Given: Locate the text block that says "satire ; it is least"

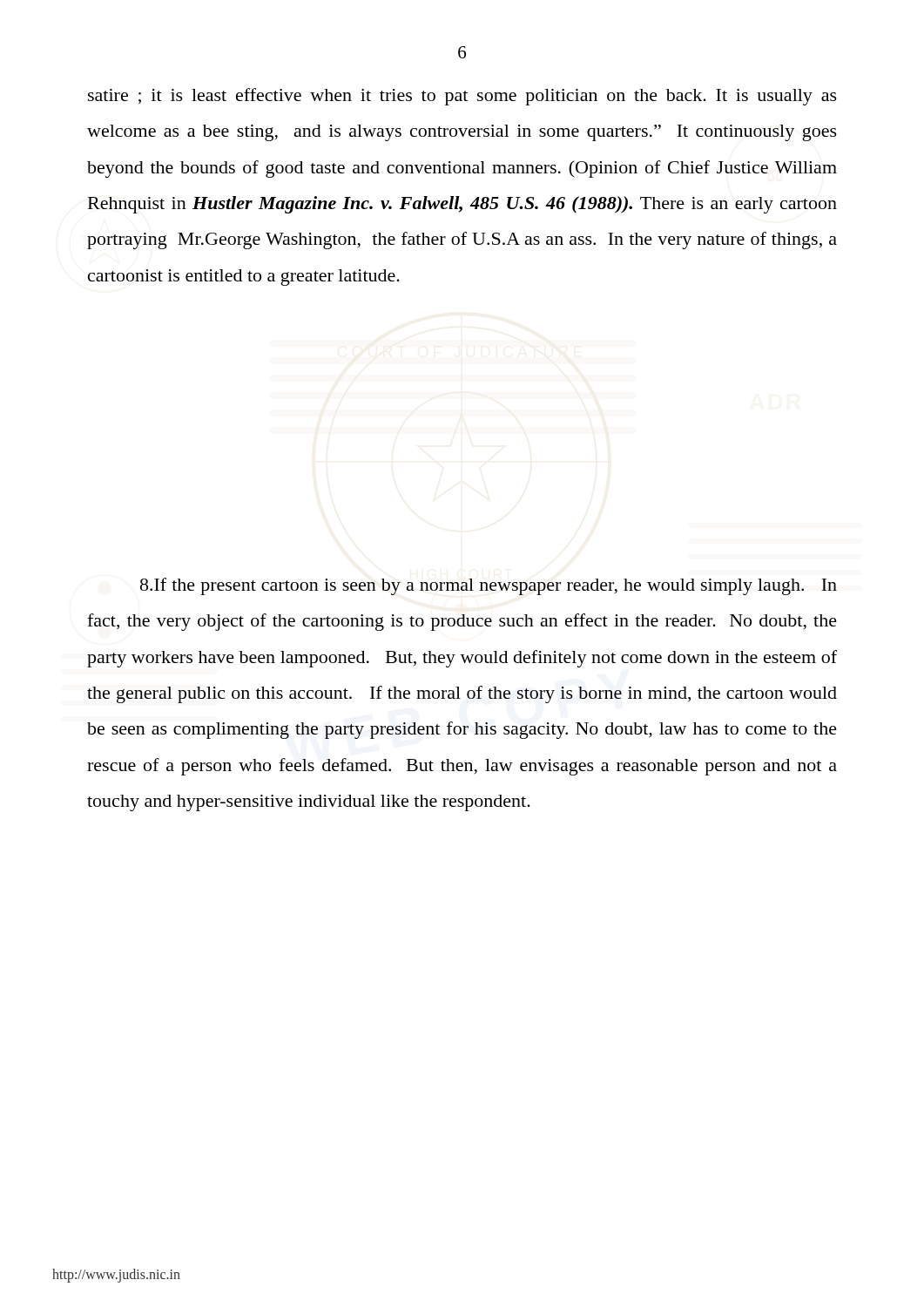Looking at the screenshot, I should 462,185.
